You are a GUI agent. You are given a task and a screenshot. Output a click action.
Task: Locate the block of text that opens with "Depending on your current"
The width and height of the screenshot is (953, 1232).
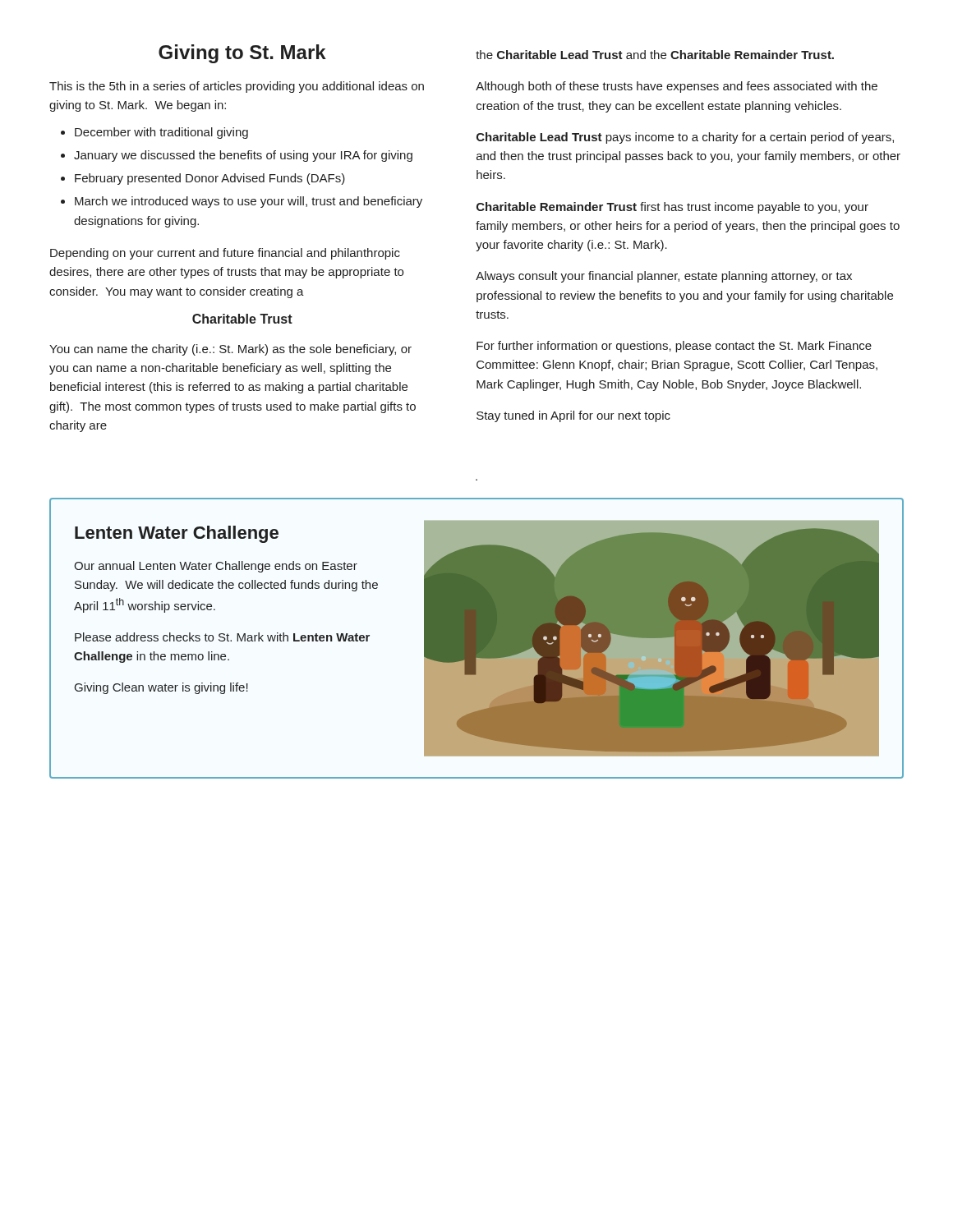pyautogui.click(x=242, y=272)
